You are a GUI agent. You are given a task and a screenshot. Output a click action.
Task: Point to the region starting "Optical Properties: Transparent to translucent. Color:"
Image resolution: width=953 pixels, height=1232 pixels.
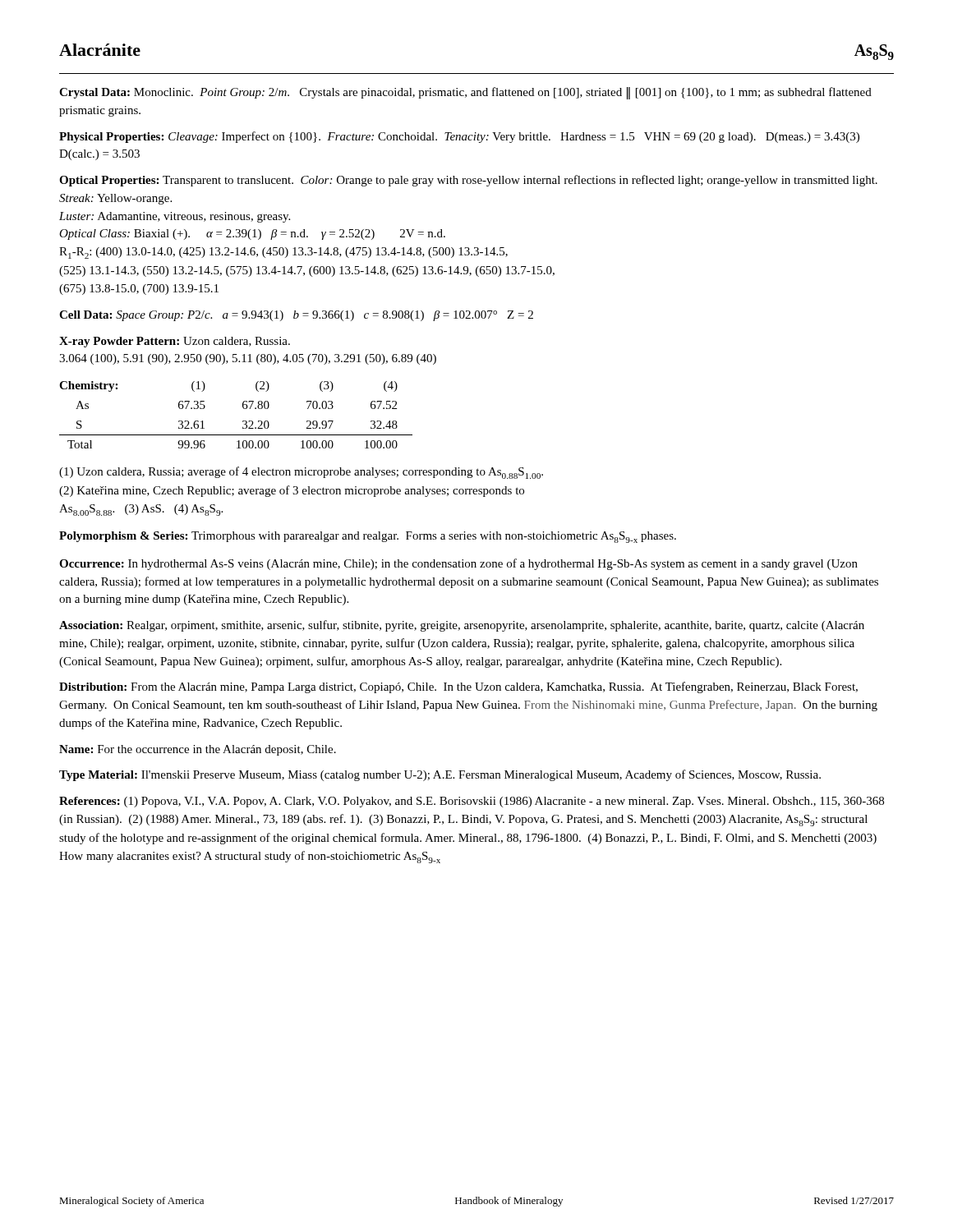coord(468,181)
